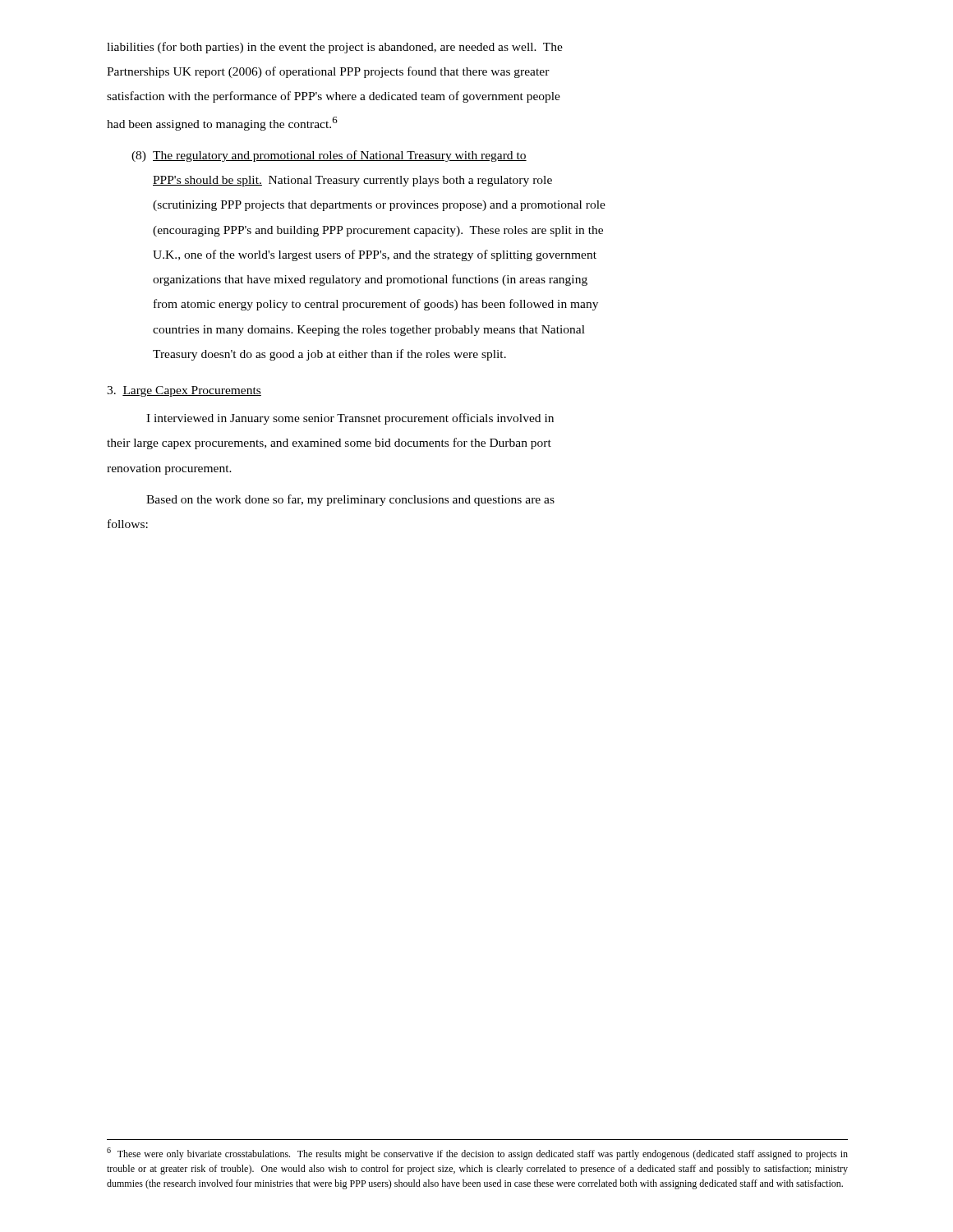Click on the list item that says "(8) The regulatory and"
This screenshot has width=953, height=1232.
[477, 255]
